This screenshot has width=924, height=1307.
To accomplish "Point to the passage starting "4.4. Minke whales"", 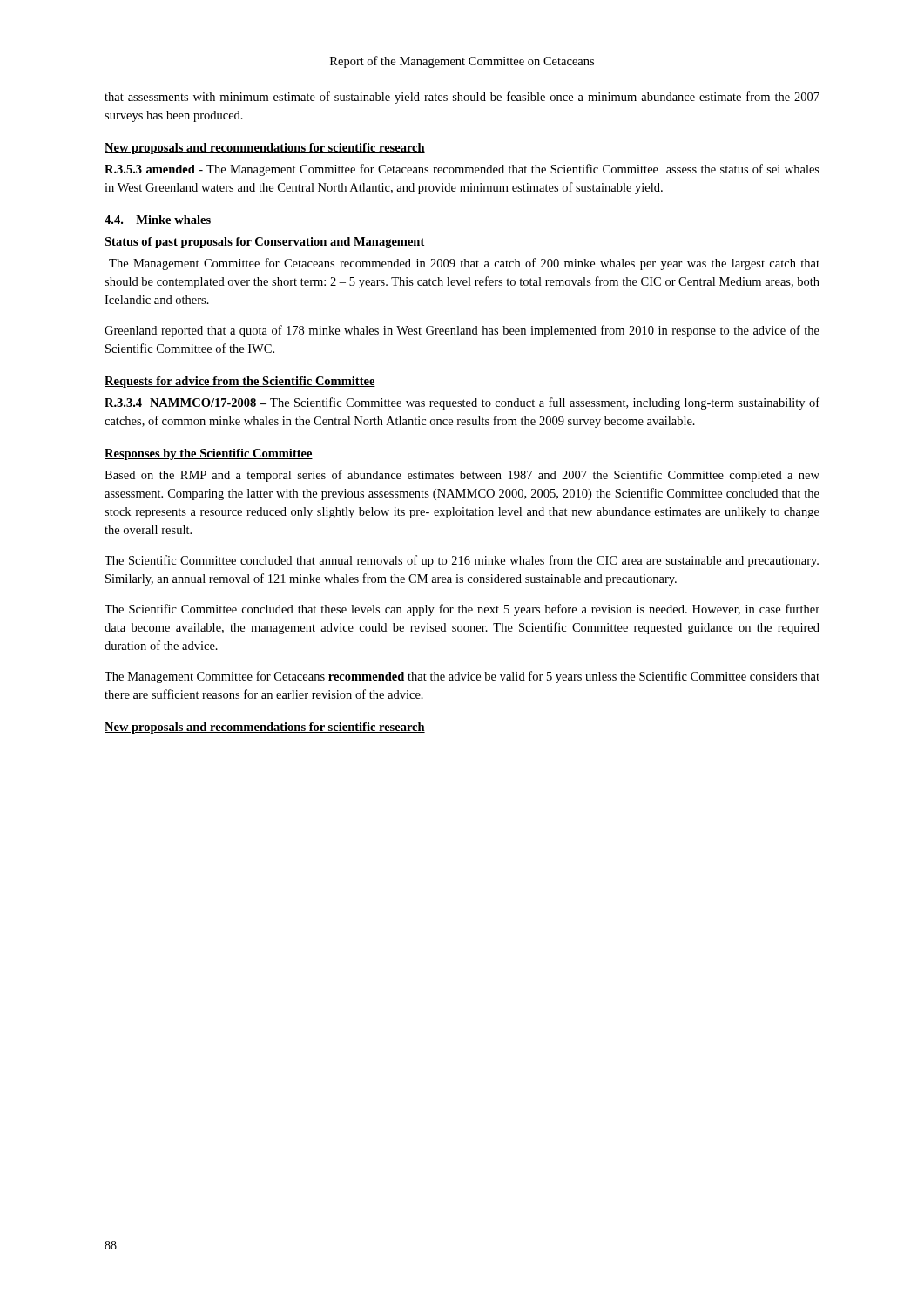I will 158,220.
